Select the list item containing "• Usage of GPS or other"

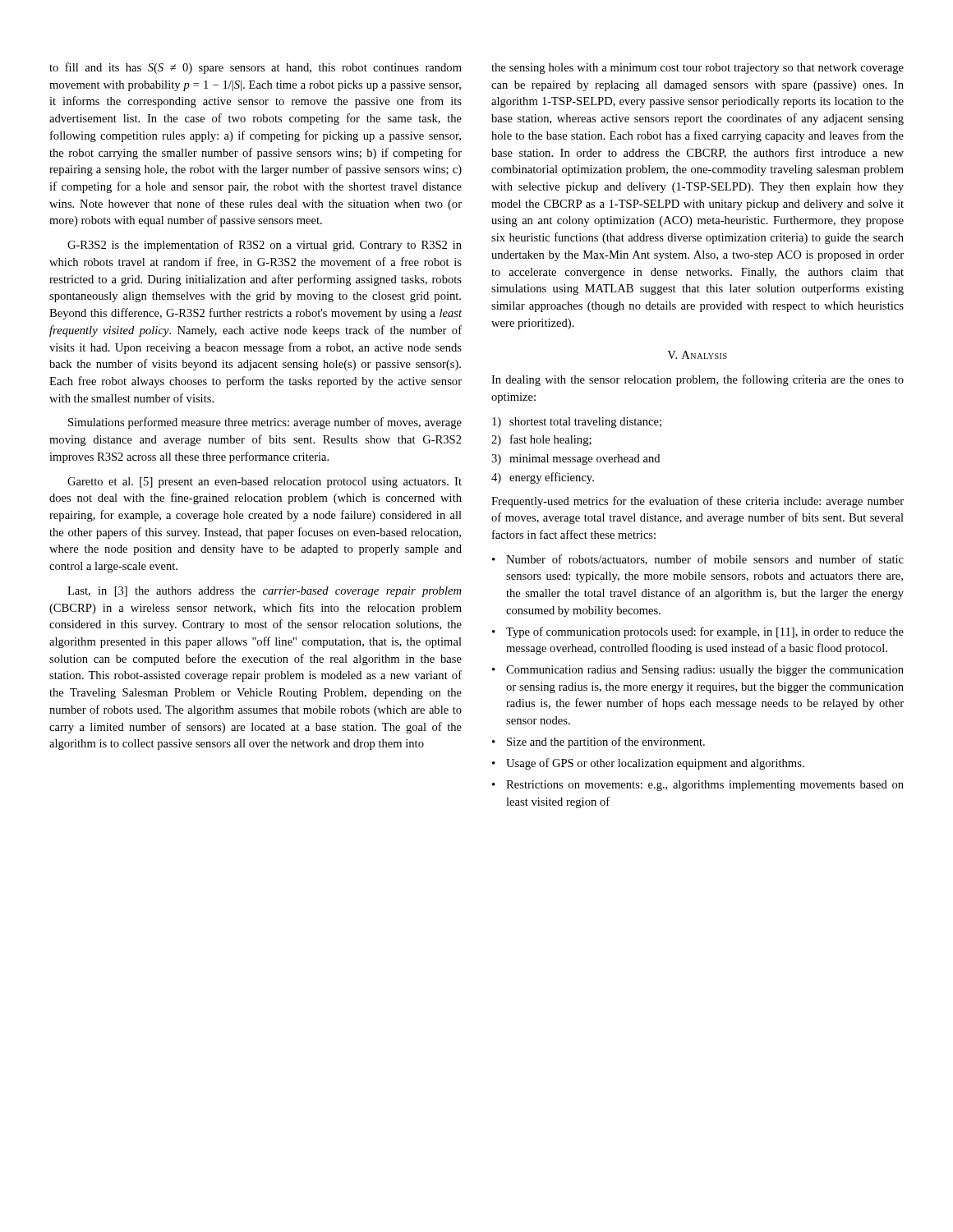pos(698,764)
